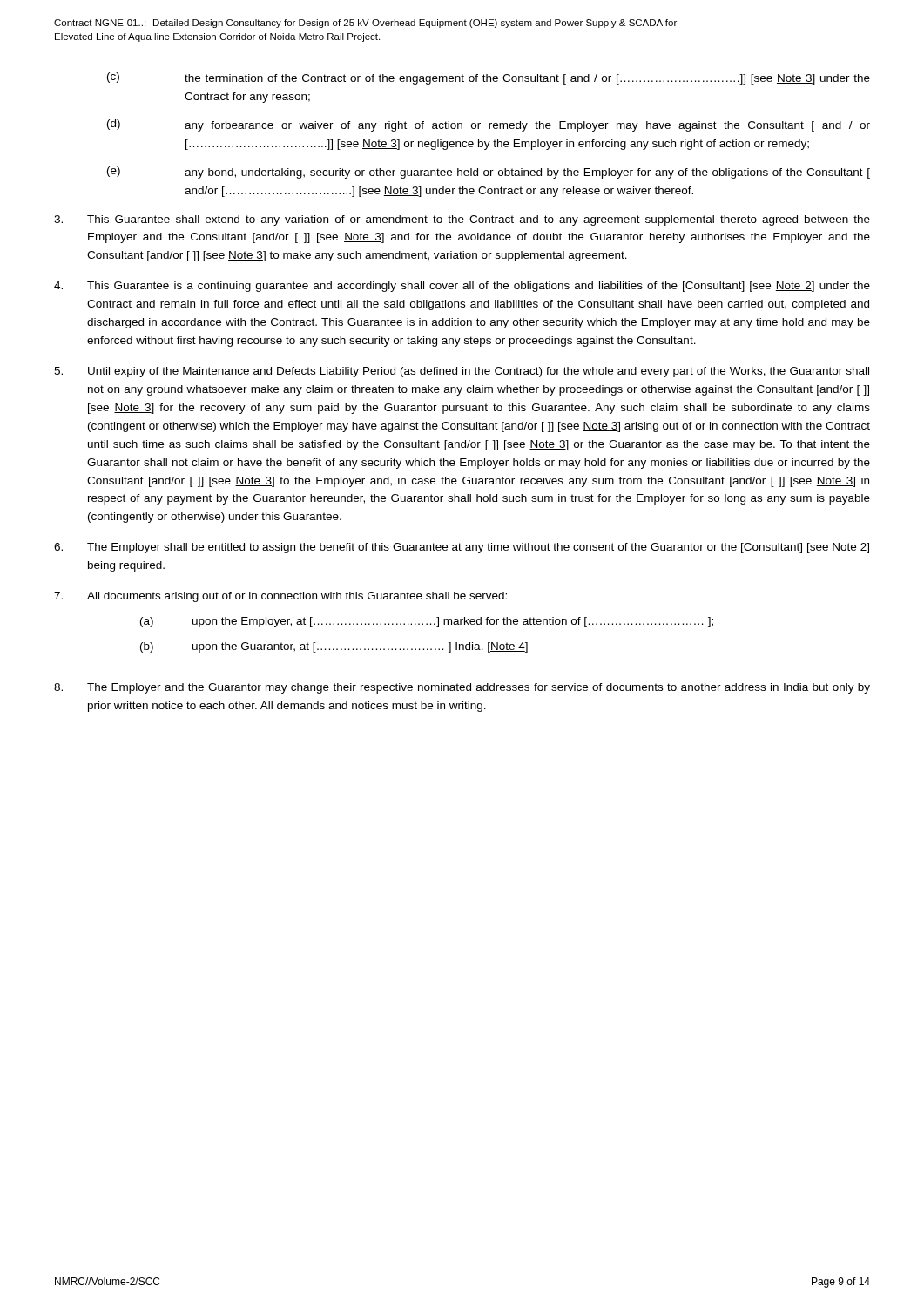
Task: Navigate to the passage starting "4. This Guarantee is a continuing"
Action: [462, 314]
